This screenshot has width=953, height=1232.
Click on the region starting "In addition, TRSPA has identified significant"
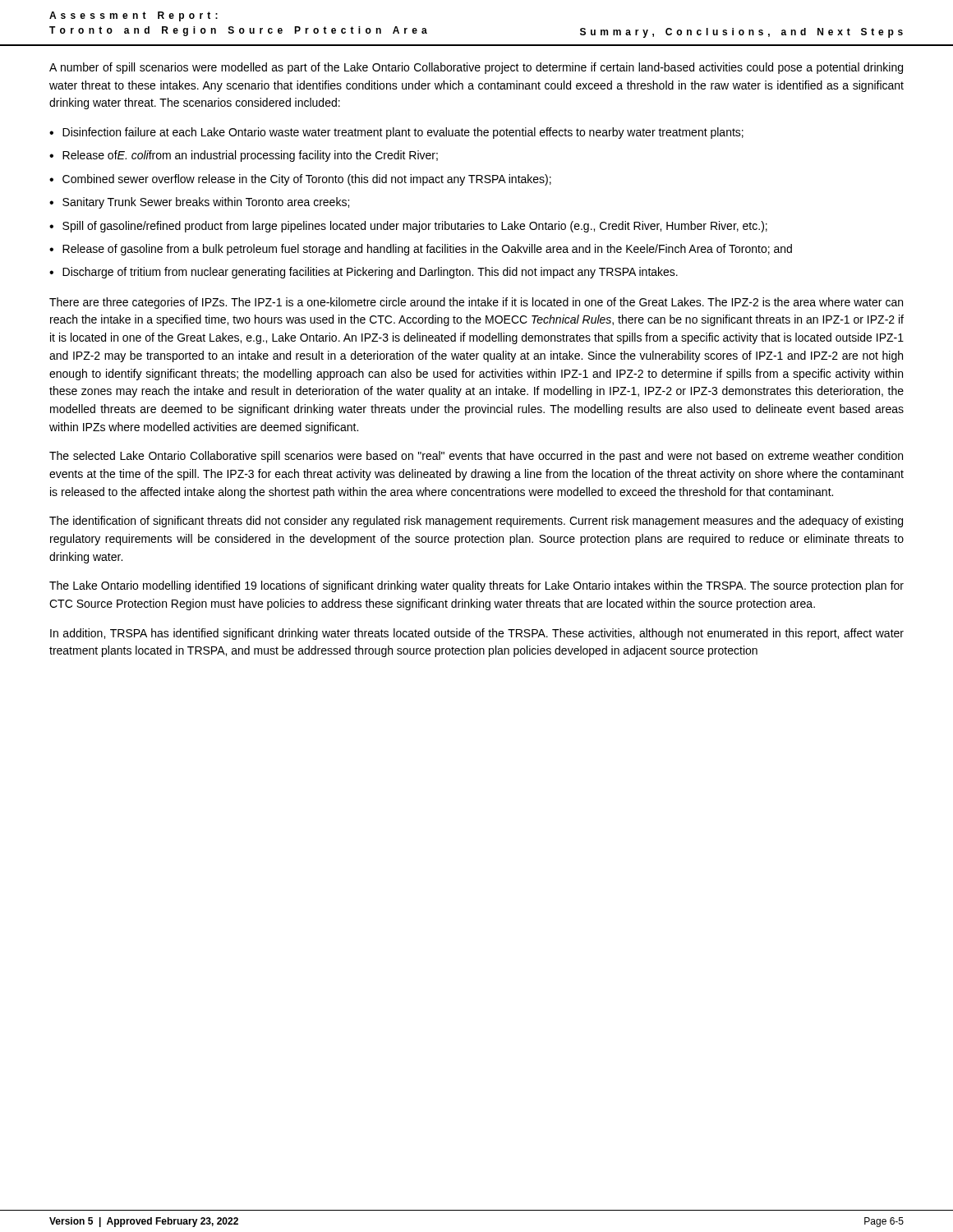(x=476, y=642)
